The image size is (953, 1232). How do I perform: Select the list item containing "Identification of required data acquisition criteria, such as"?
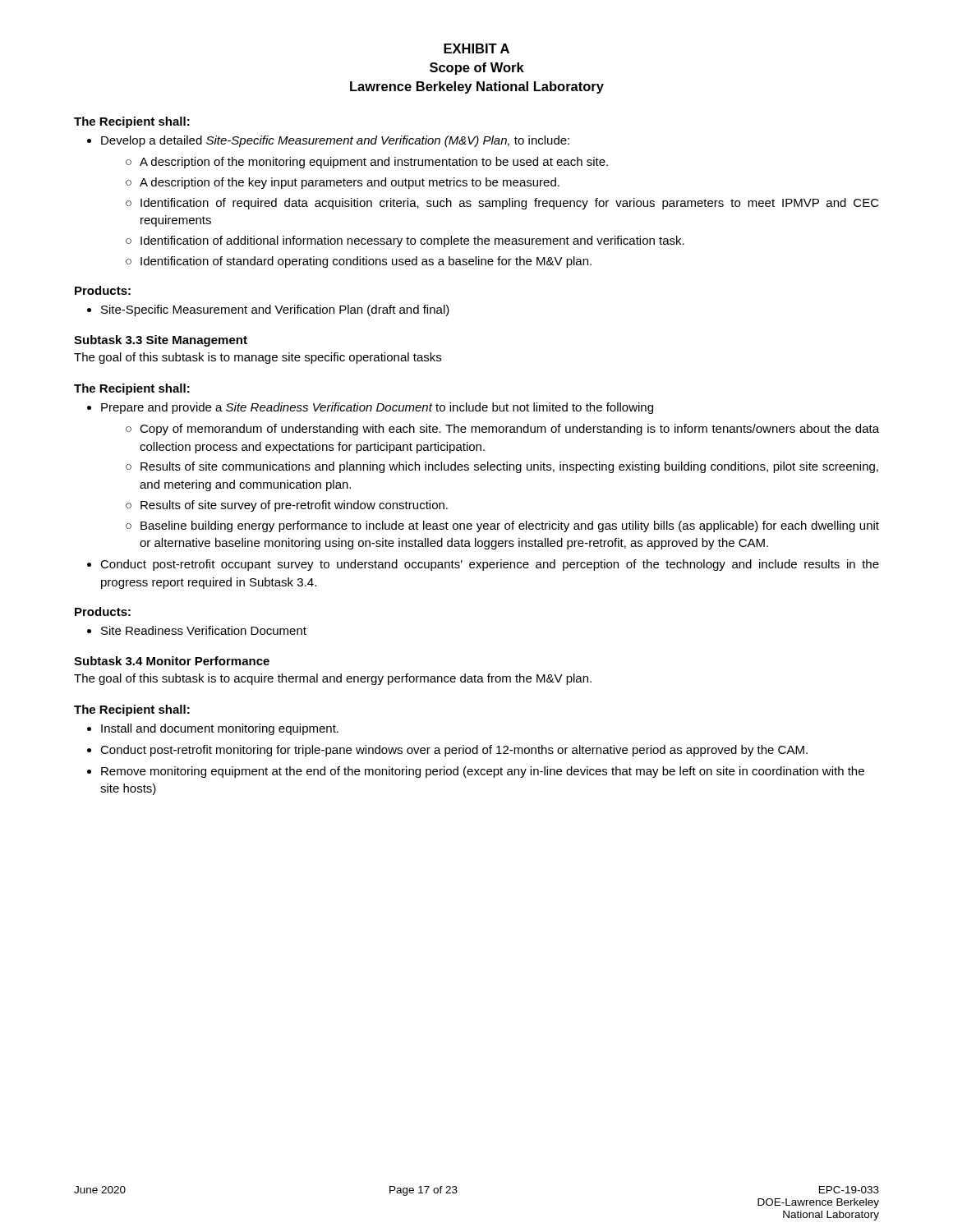point(509,211)
